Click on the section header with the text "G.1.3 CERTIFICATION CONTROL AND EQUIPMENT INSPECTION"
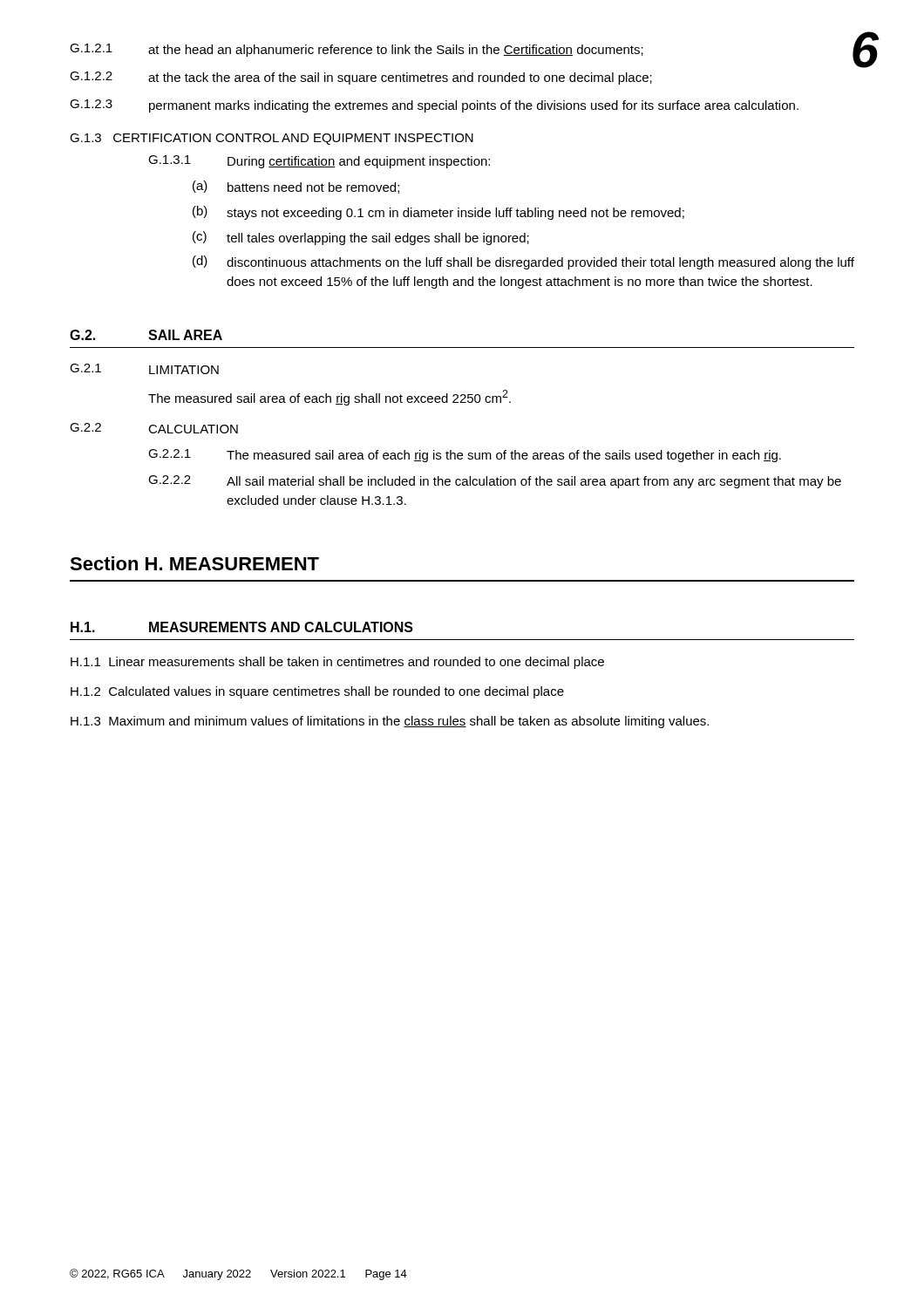 coord(272,138)
